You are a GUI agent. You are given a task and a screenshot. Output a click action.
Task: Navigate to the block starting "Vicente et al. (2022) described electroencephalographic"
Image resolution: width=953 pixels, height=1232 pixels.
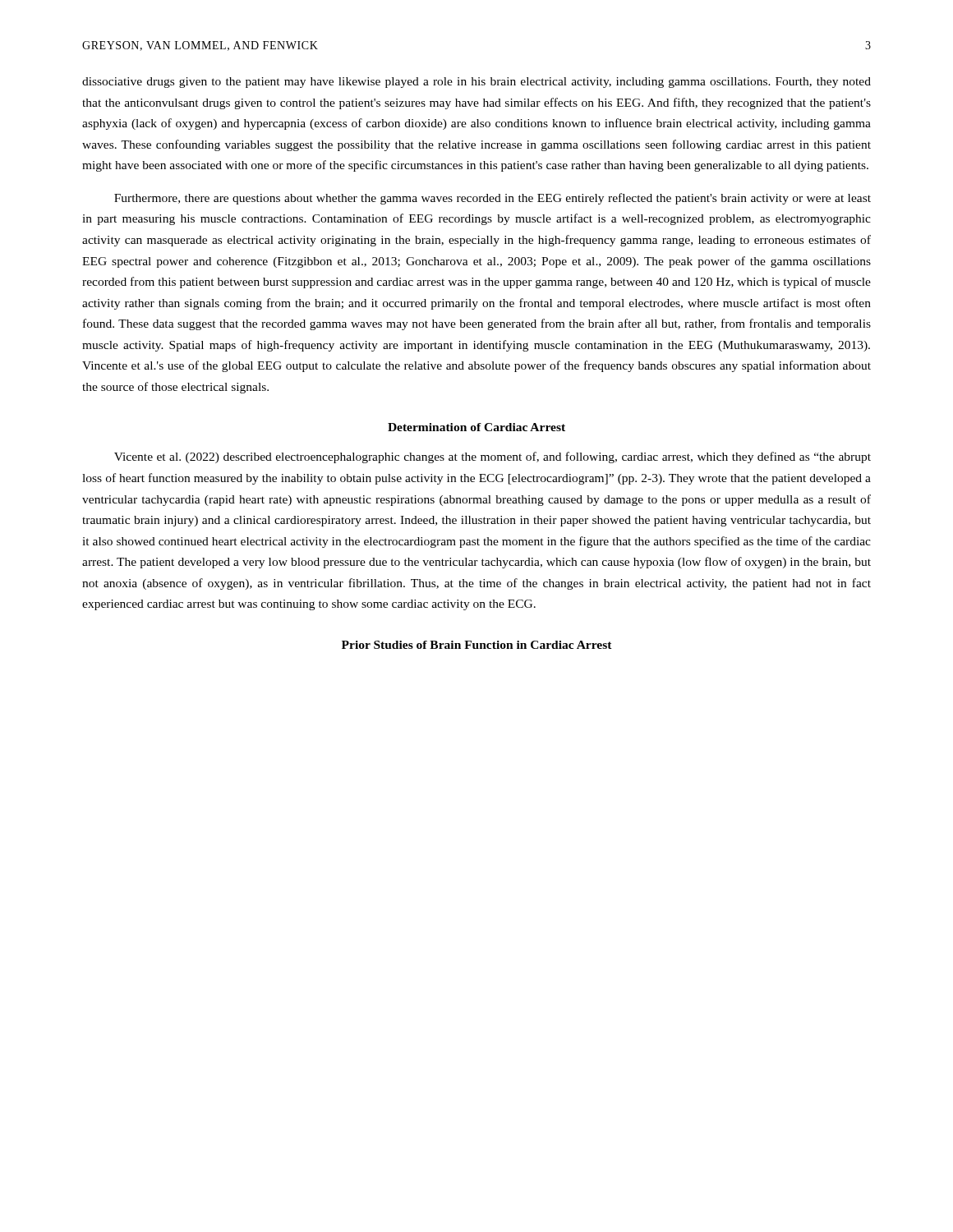476,530
